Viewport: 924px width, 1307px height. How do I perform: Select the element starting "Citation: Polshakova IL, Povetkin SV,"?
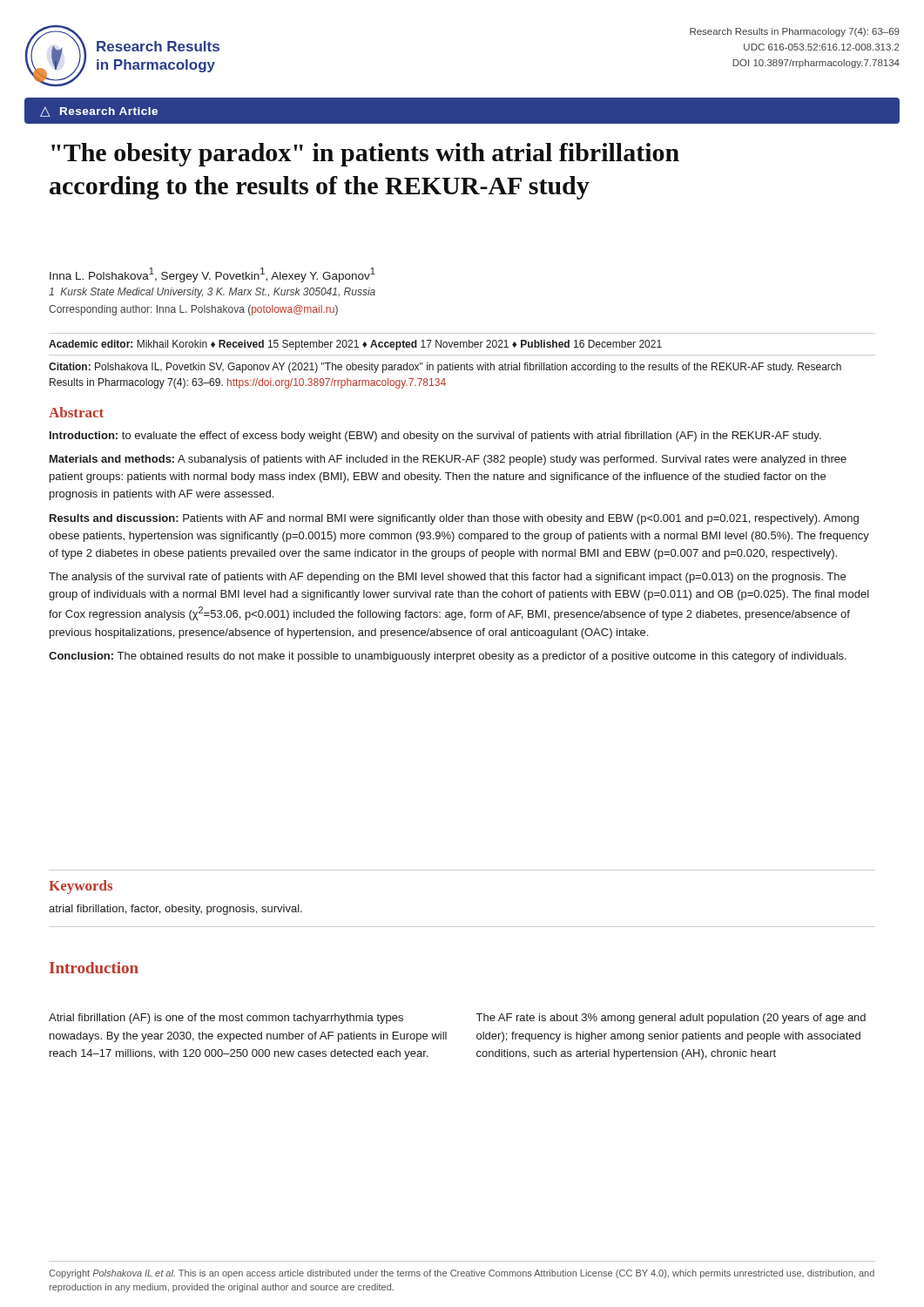[445, 375]
